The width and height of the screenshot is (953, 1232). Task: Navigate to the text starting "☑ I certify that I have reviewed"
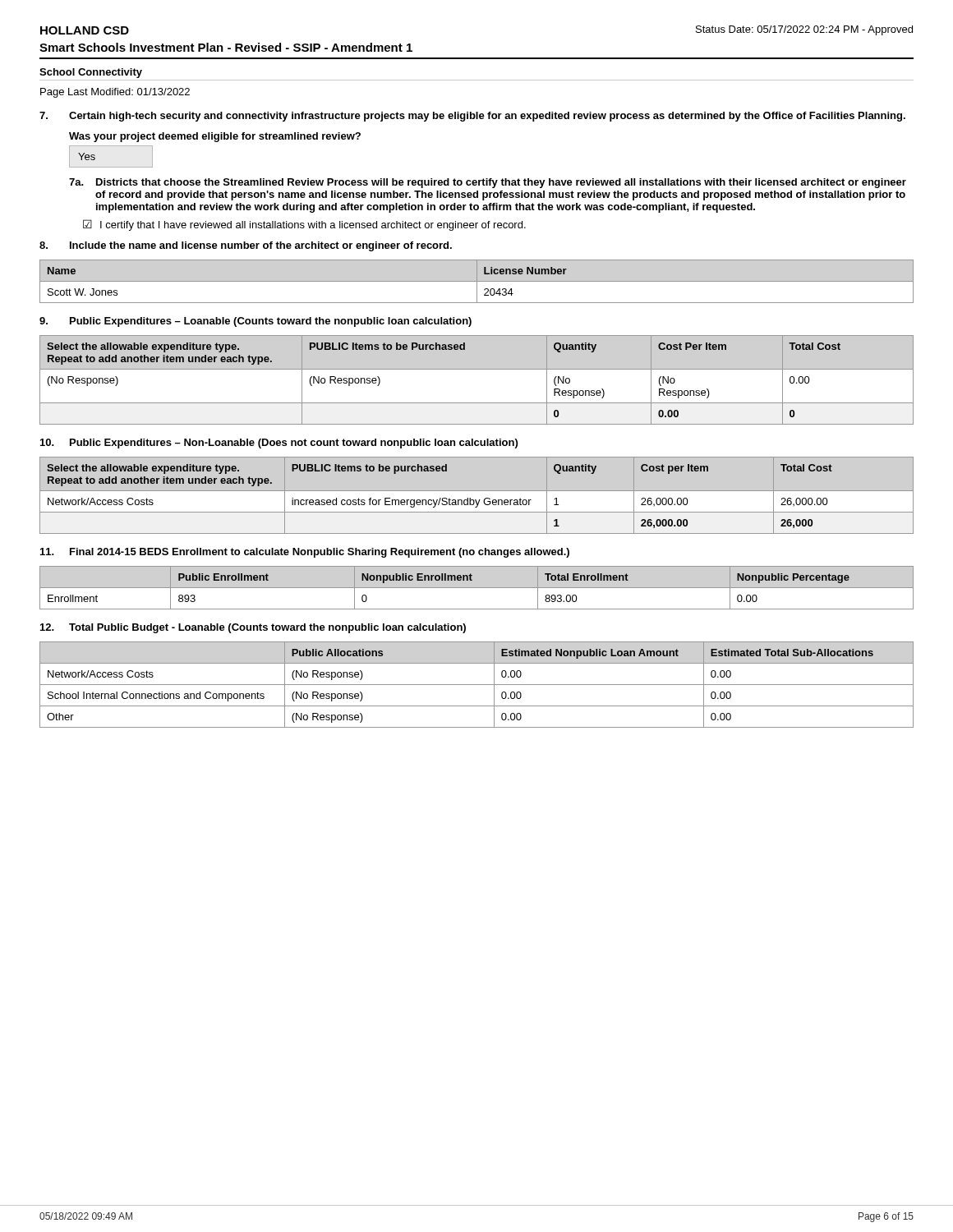click(x=304, y=224)
